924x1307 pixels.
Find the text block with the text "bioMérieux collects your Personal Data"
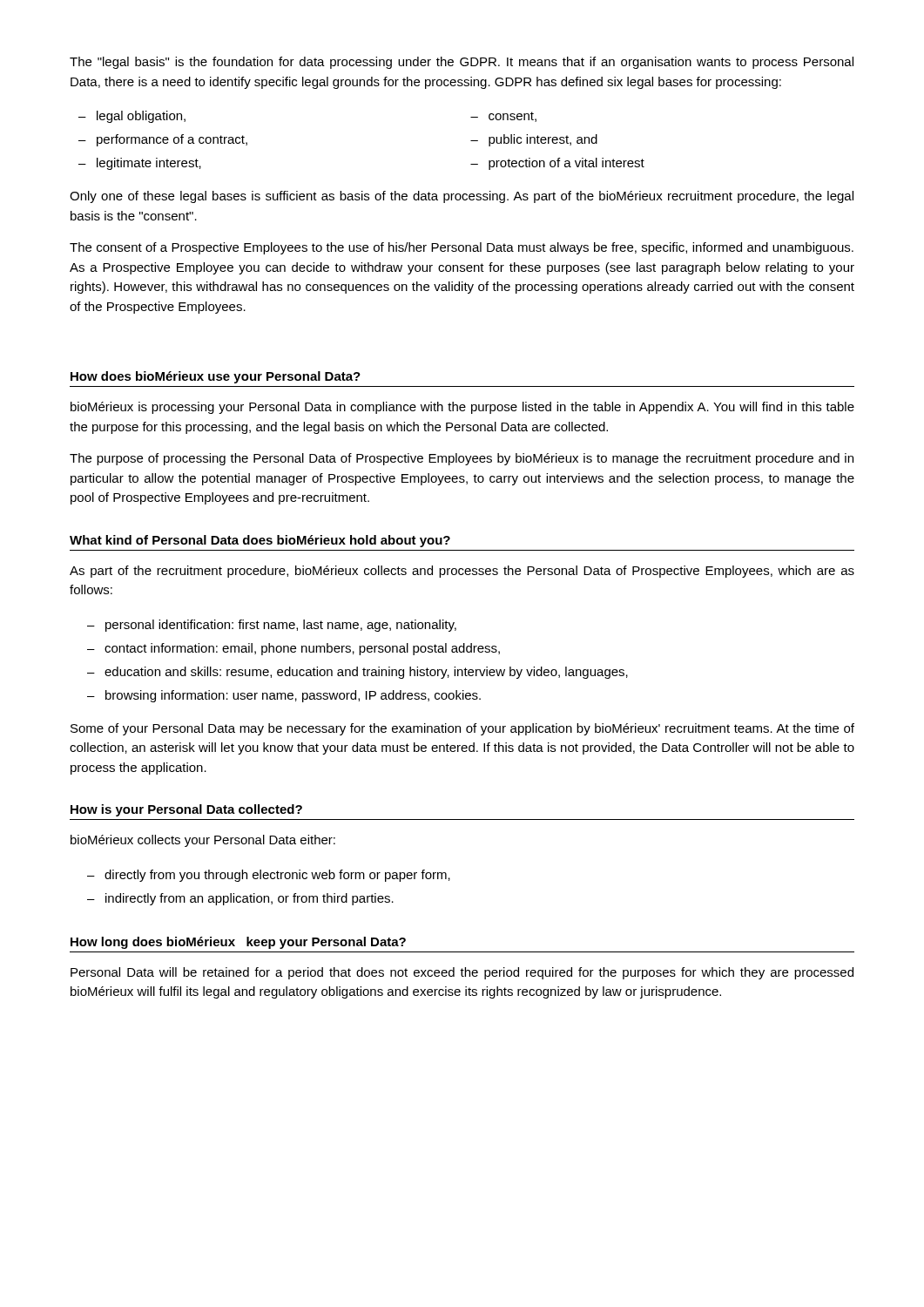tap(203, 841)
